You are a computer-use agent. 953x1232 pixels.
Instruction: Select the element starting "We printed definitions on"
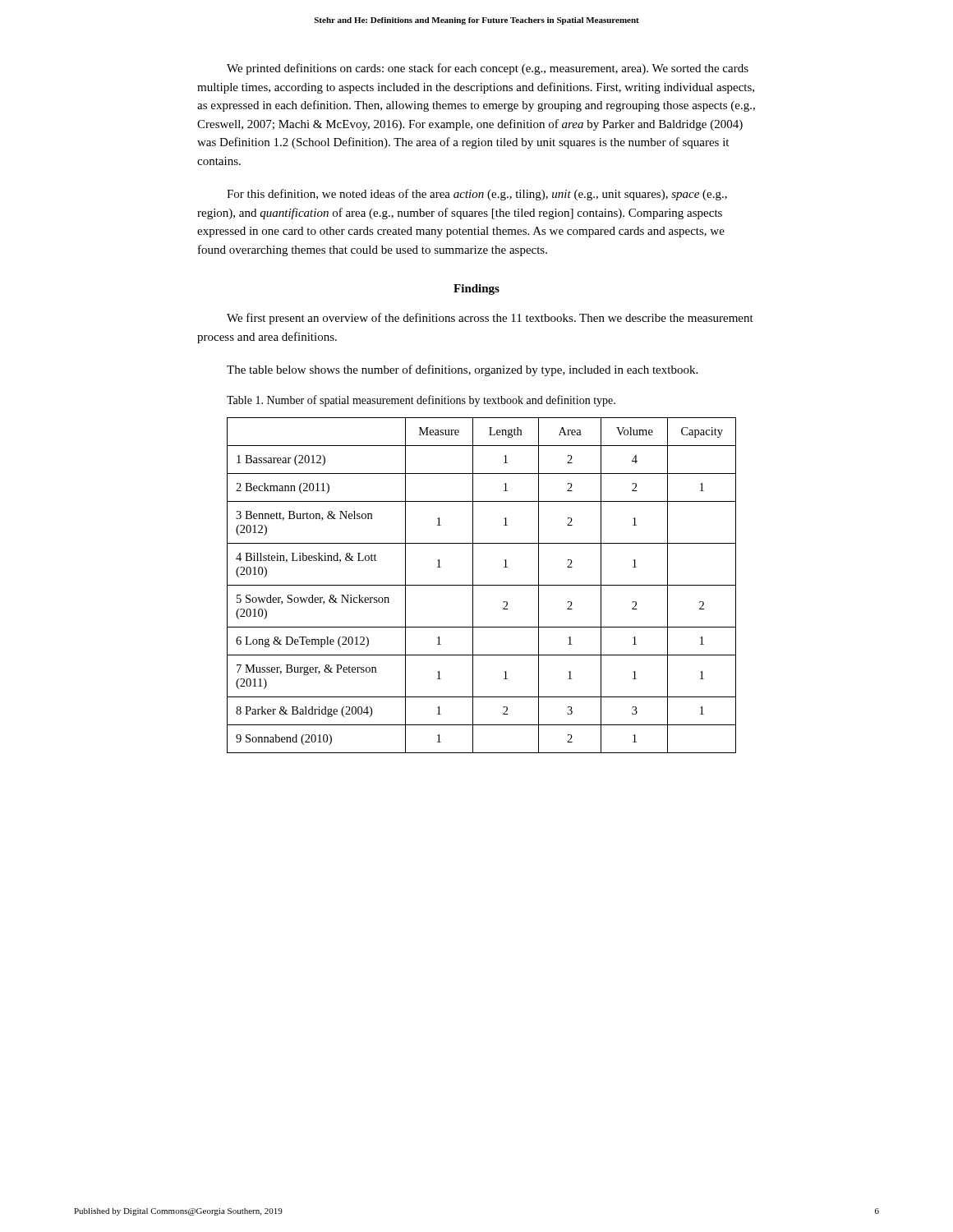click(x=476, y=115)
